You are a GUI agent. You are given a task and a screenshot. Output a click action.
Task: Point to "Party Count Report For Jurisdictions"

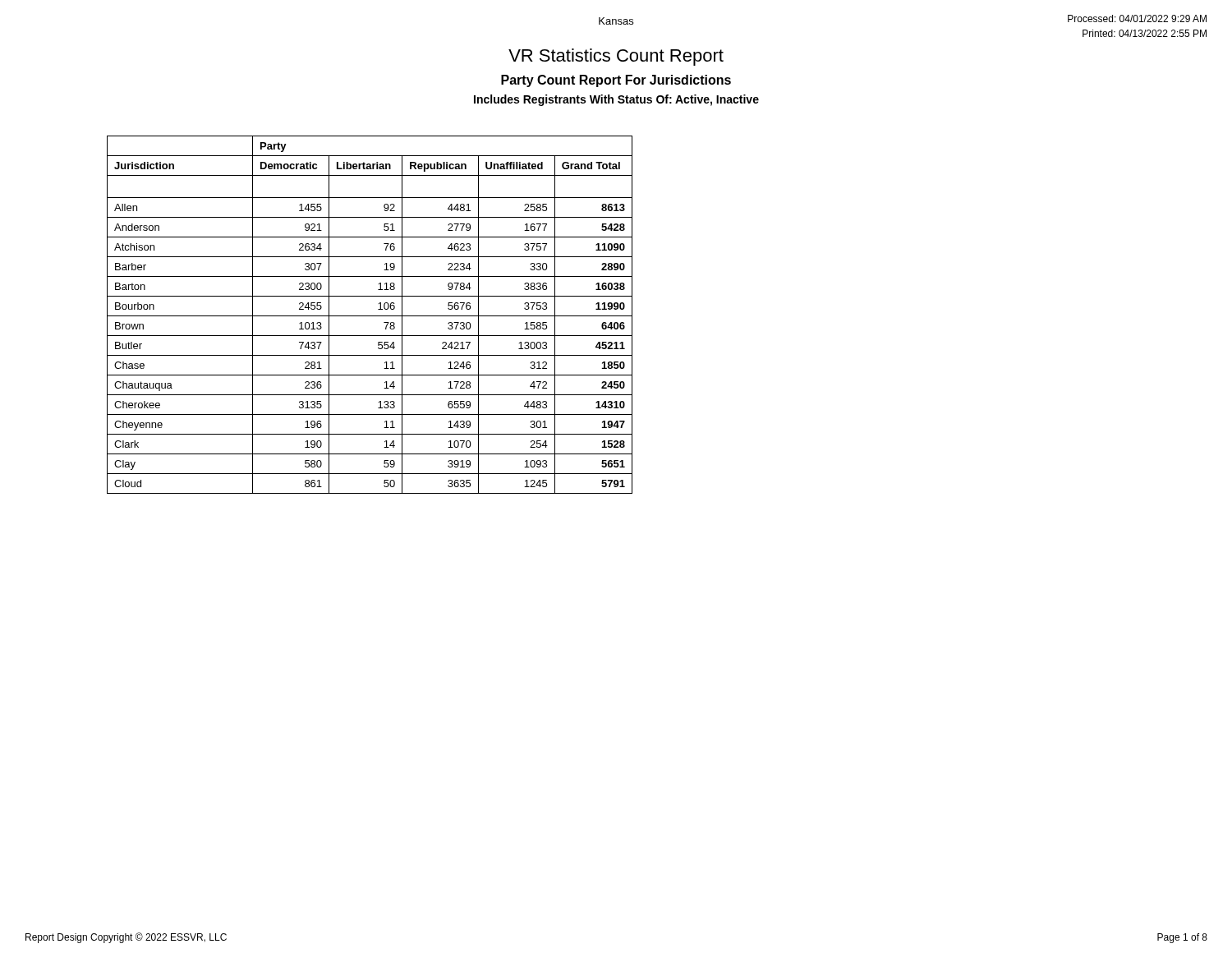point(616,80)
